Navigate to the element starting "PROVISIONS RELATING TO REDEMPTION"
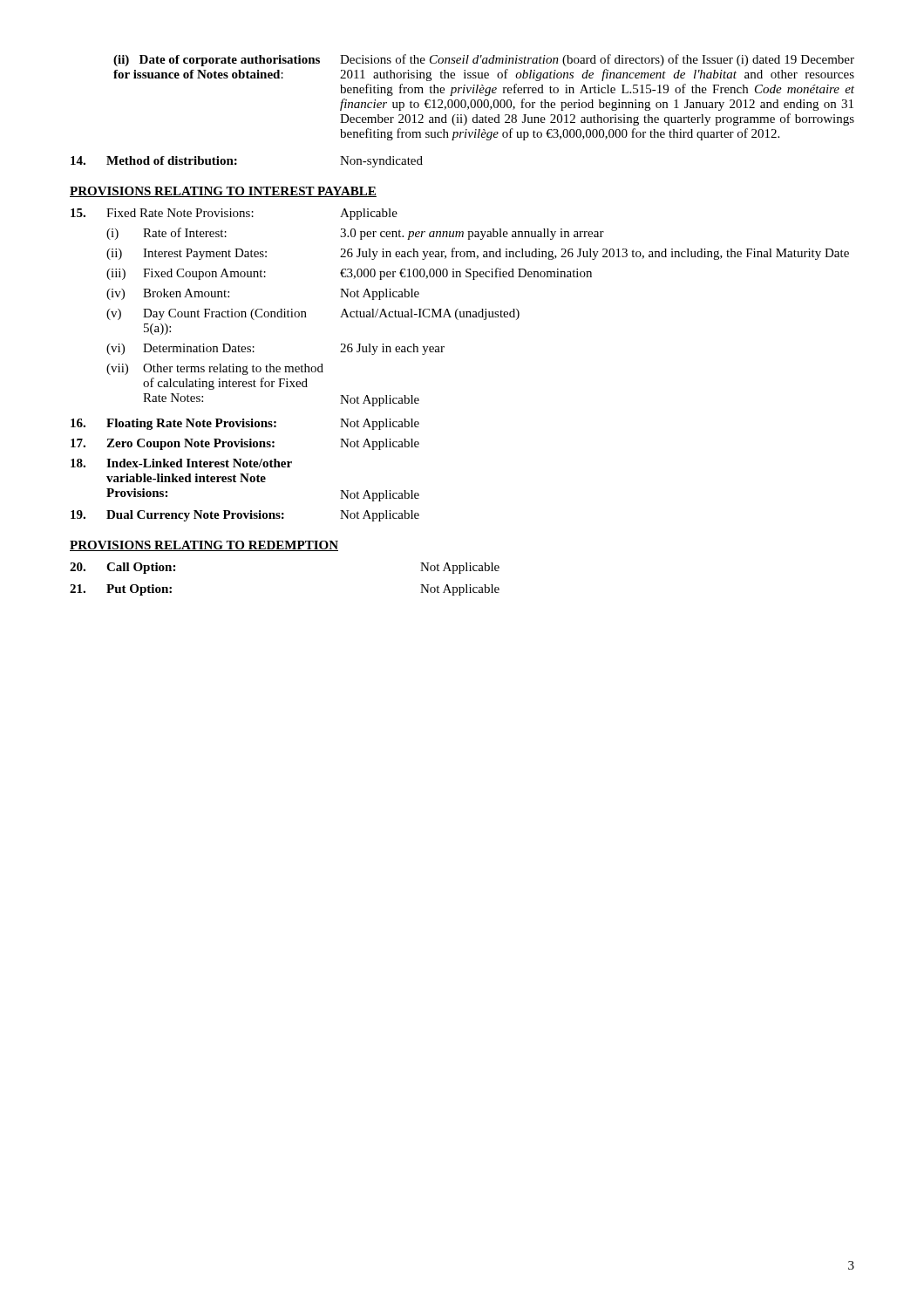924x1308 pixels. click(x=204, y=545)
